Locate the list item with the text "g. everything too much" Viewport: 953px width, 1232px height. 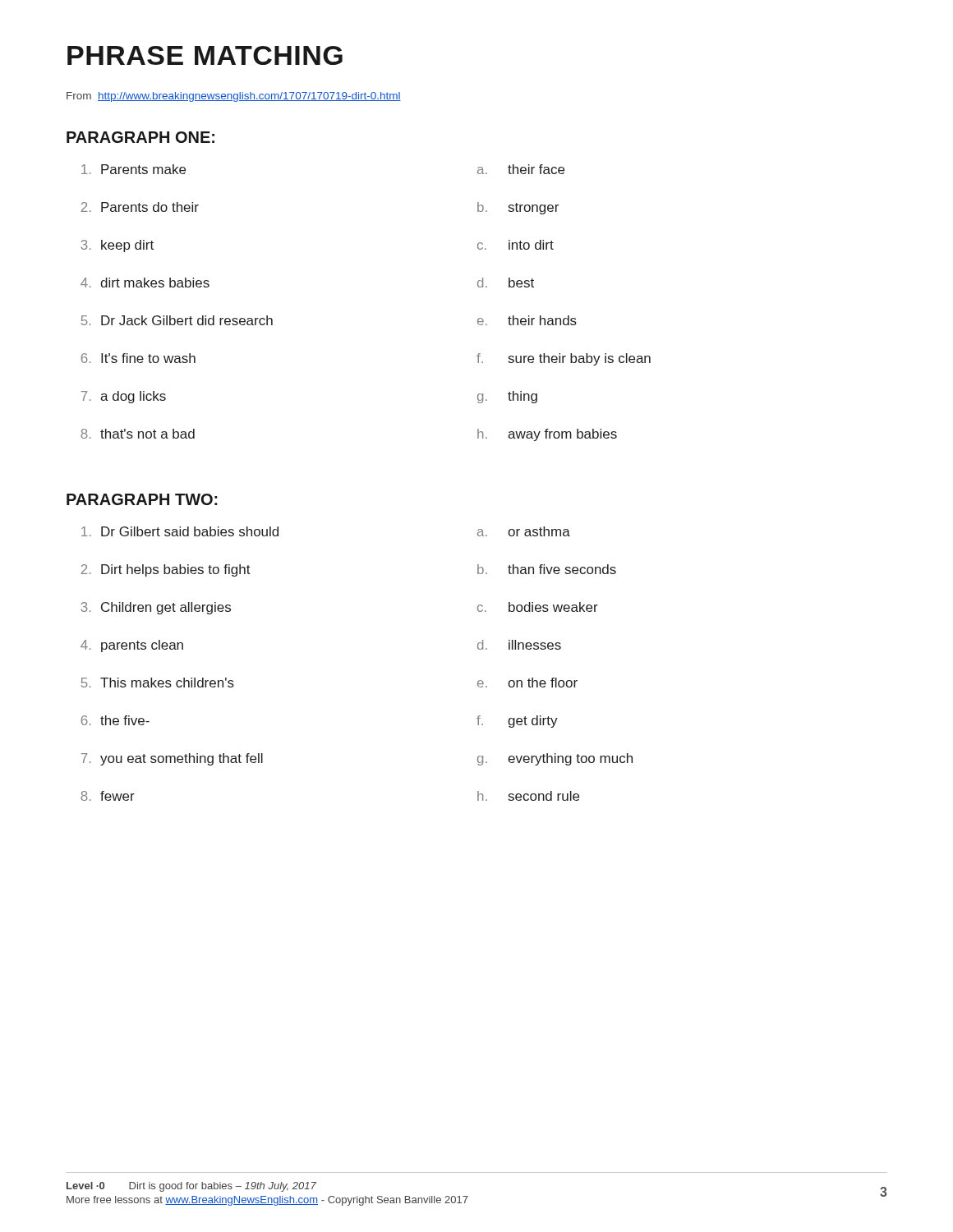click(555, 759)
